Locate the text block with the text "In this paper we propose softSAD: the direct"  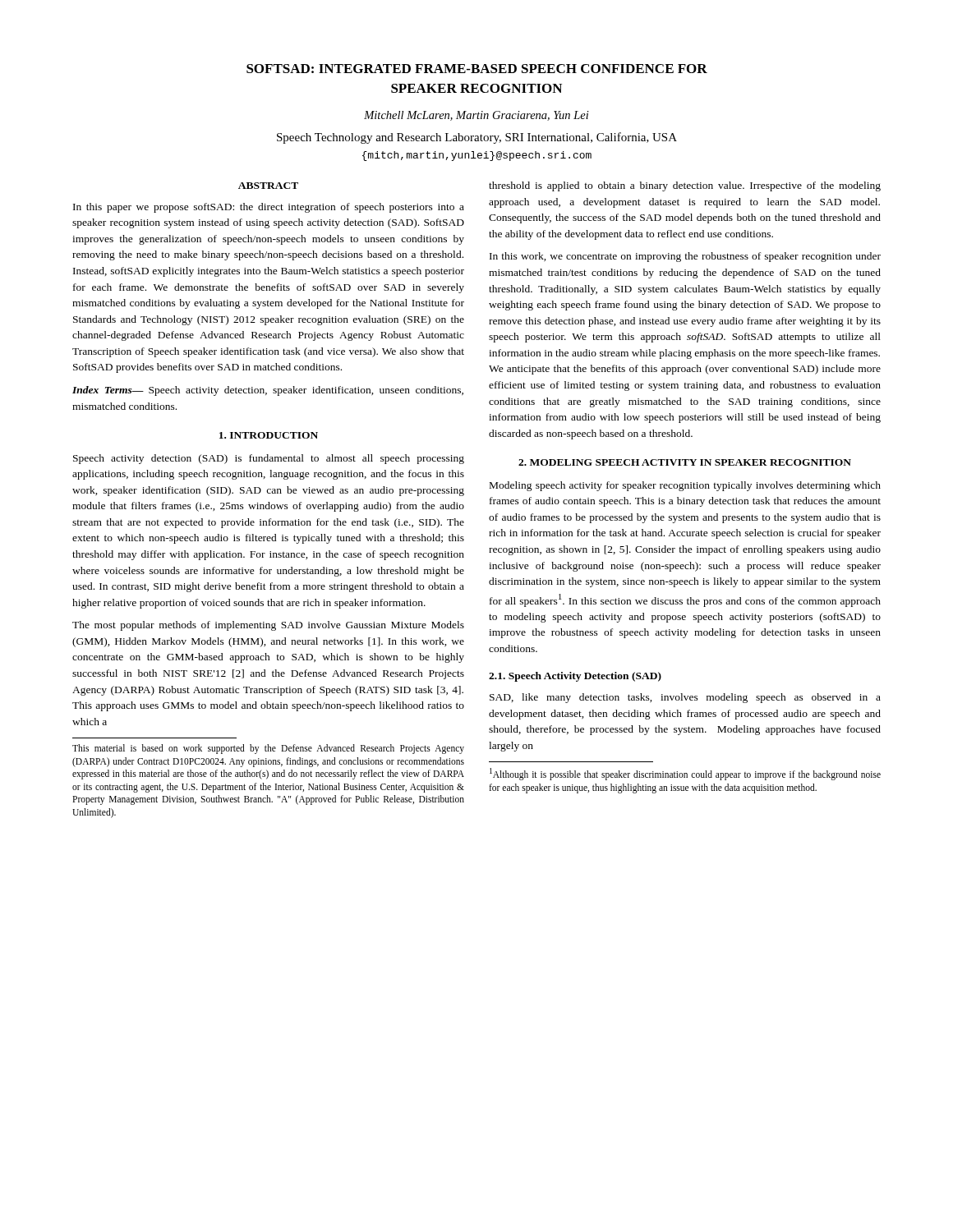(x=268, y=287)
